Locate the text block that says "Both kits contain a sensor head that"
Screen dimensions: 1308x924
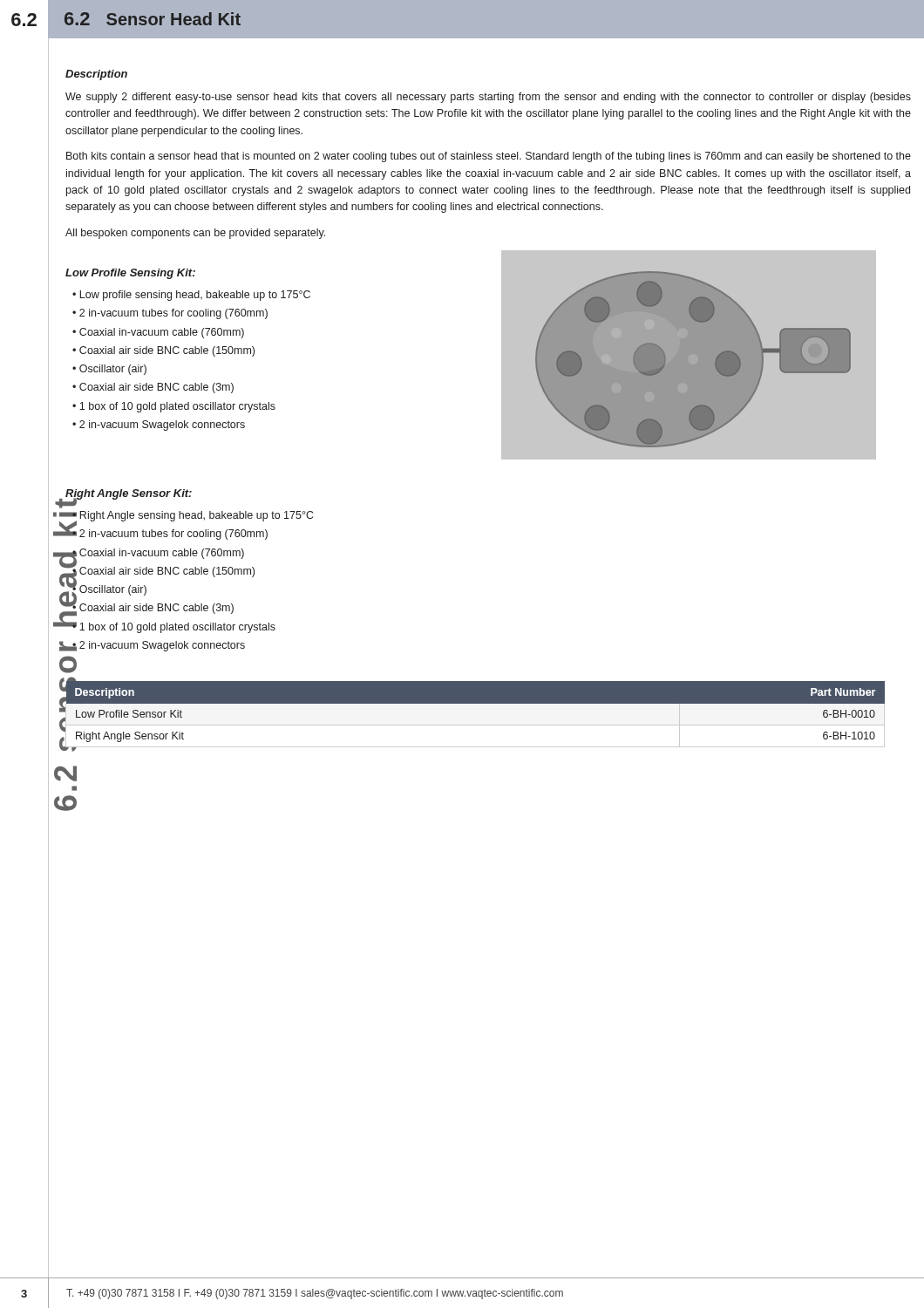(x=488, y=182)
